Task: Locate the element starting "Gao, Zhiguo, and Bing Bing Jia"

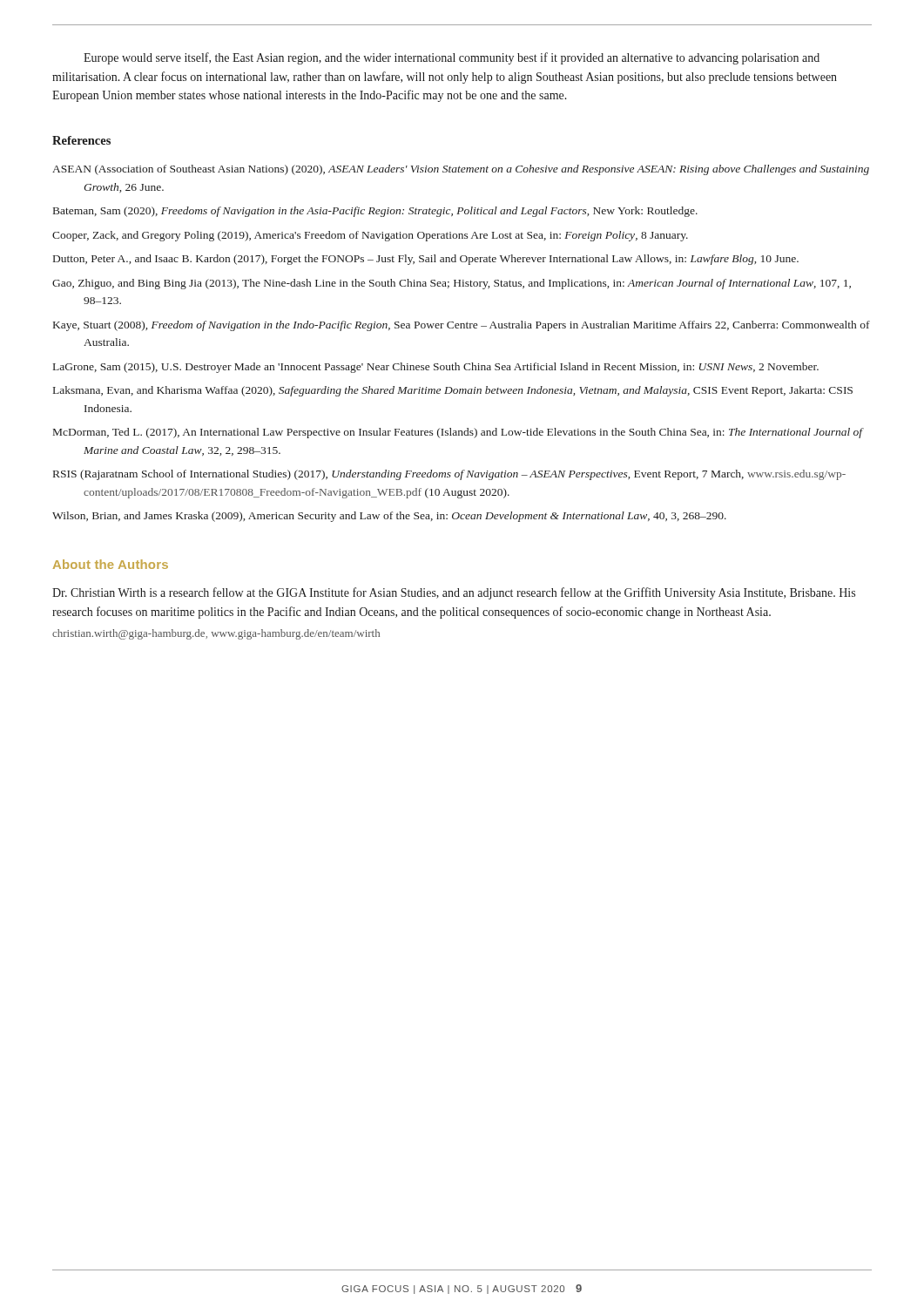Action: (452, 291)
